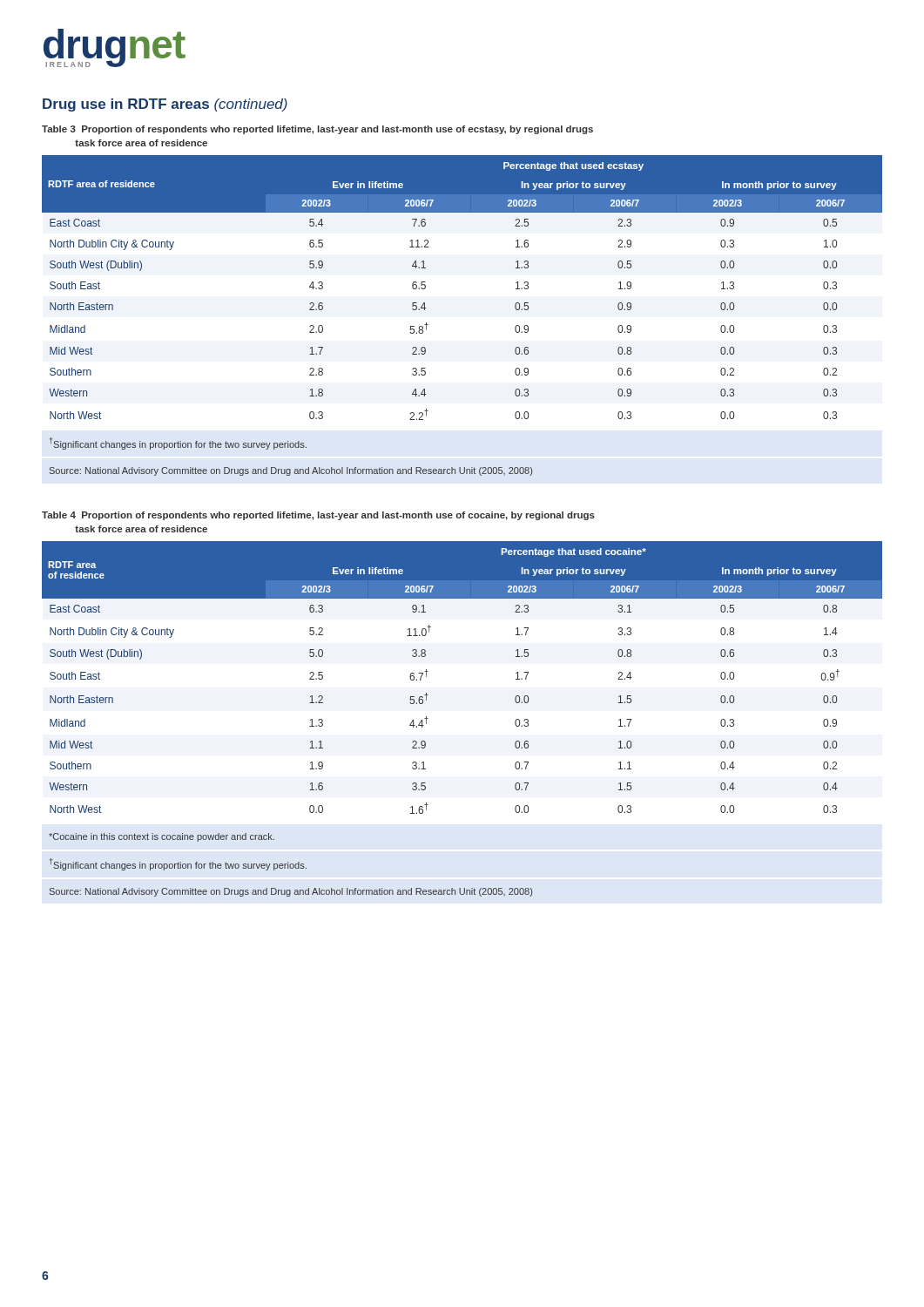Find the block starting "Table 4 Proportion"
The image size is (924, 1307).
point(318,522)
